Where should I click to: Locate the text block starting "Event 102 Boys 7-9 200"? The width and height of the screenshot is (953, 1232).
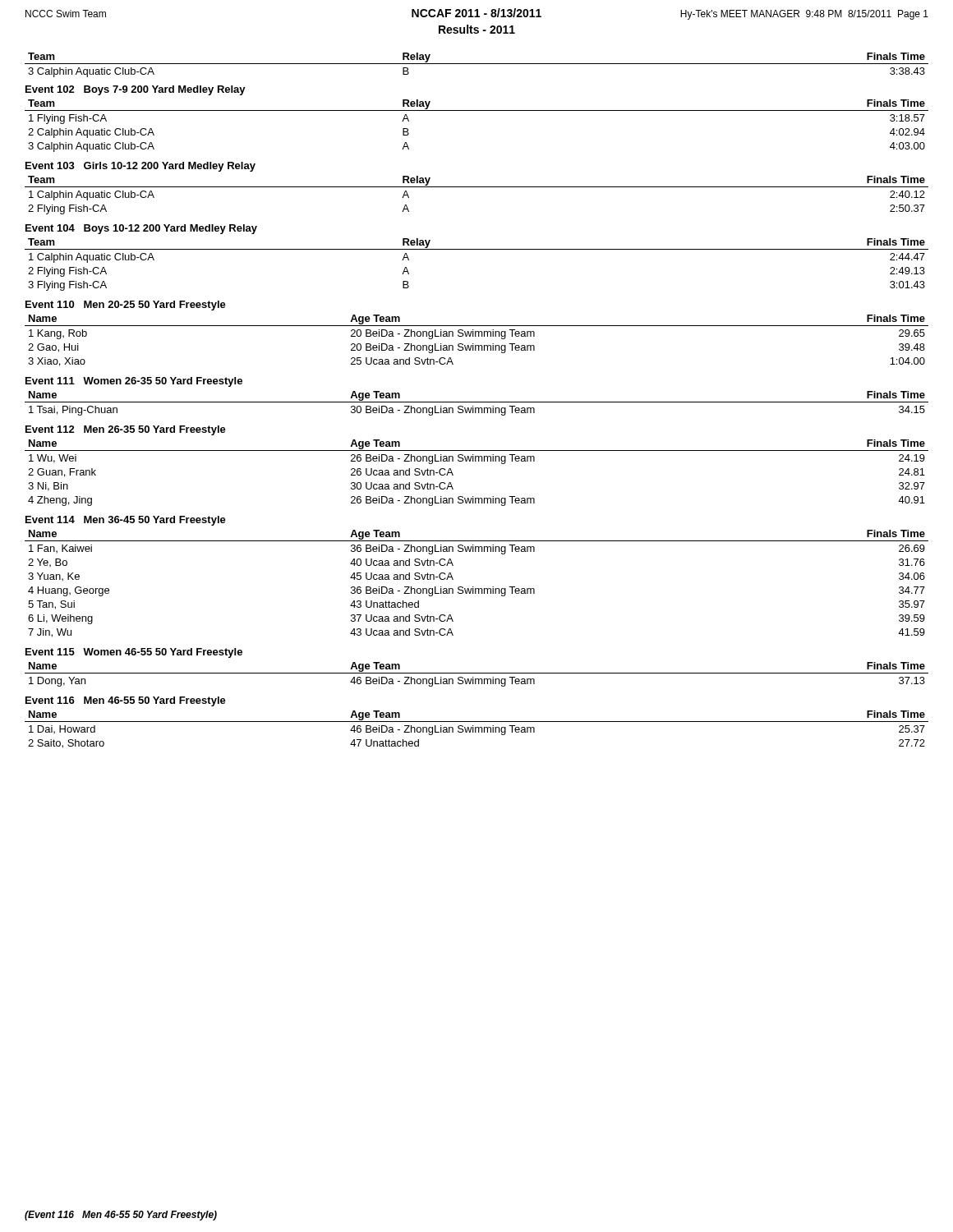(135, 89)
